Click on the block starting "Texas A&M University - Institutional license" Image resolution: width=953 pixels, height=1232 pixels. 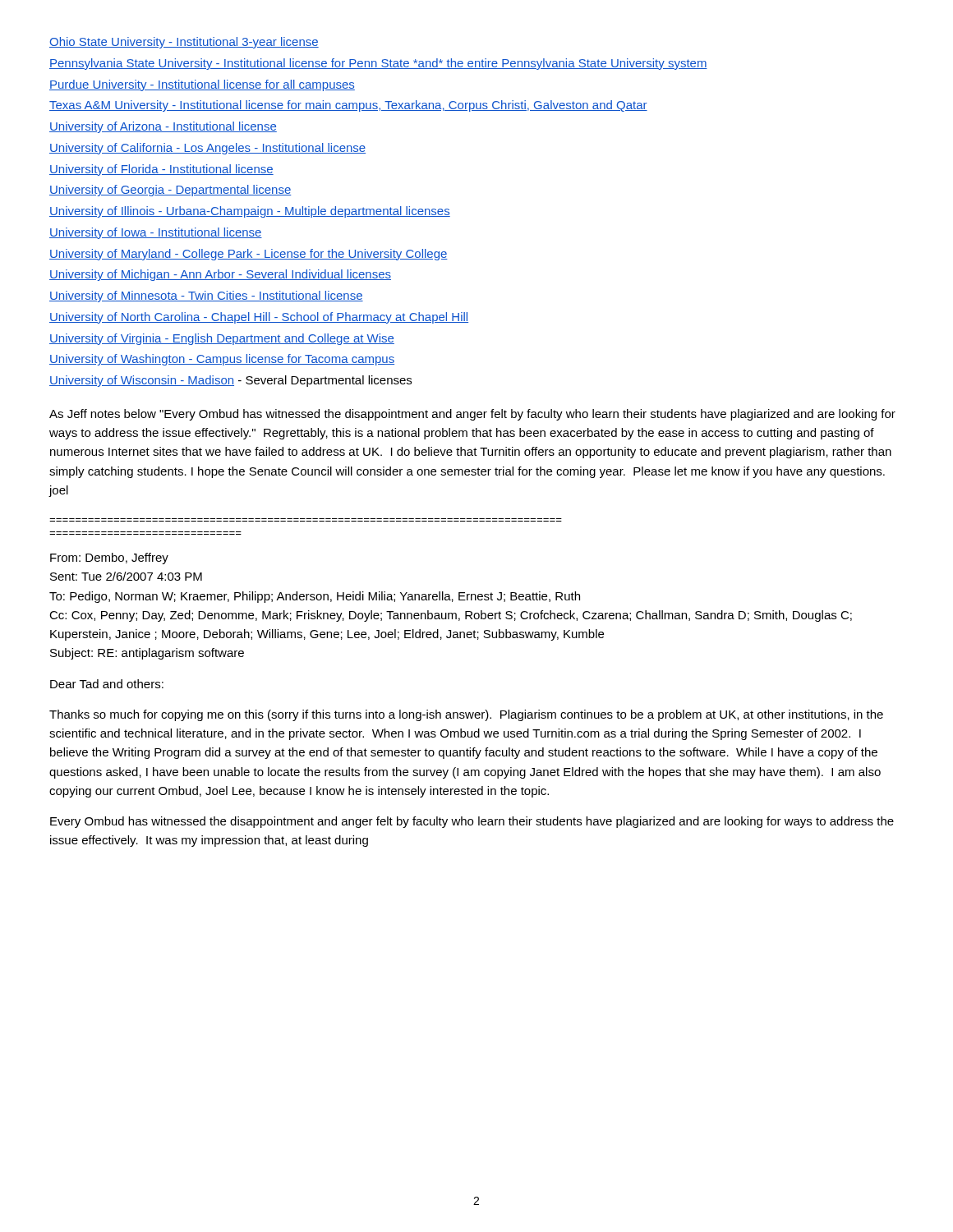pos(348,105)
